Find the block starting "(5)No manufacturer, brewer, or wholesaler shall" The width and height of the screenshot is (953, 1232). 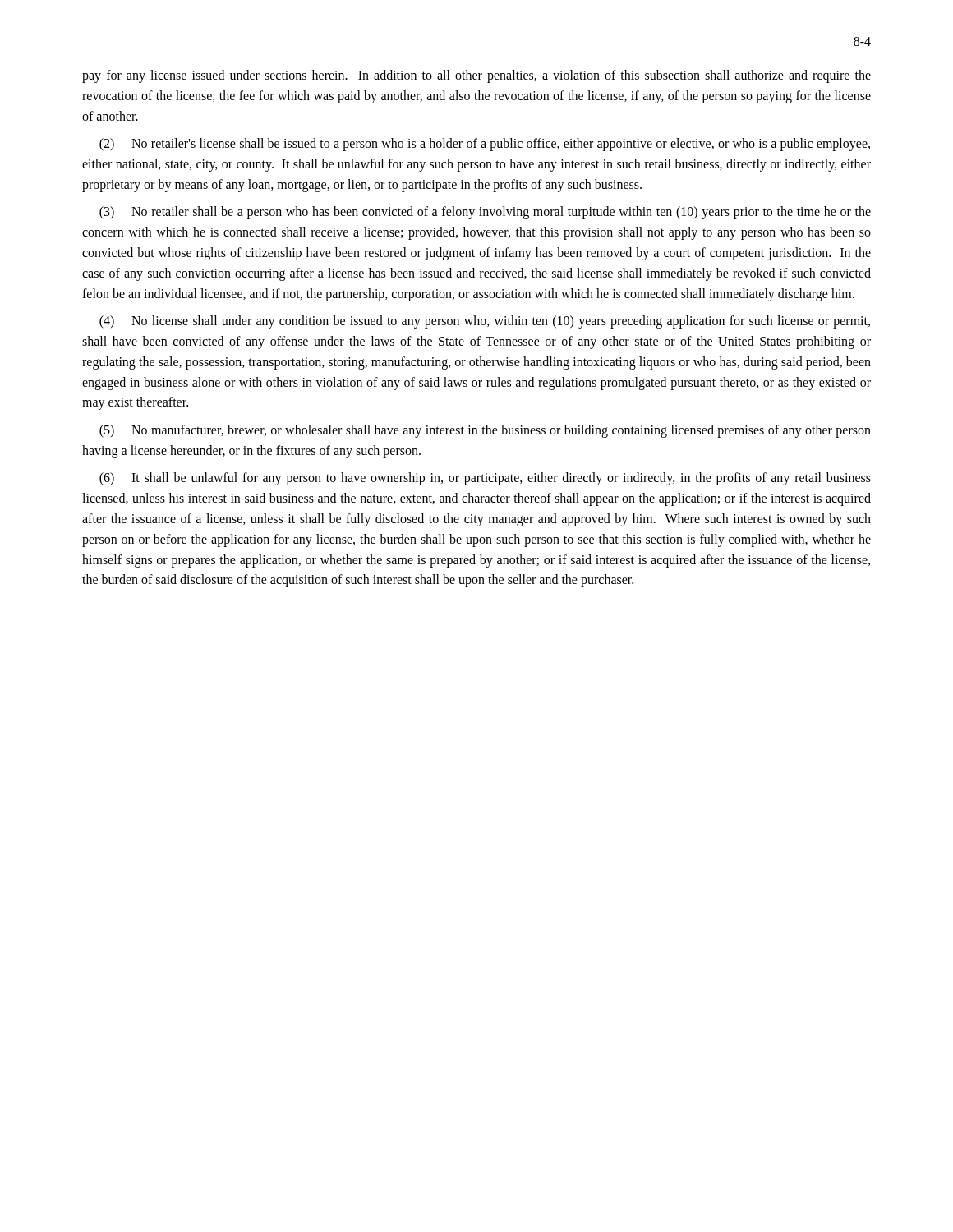[x=476, y=441]
